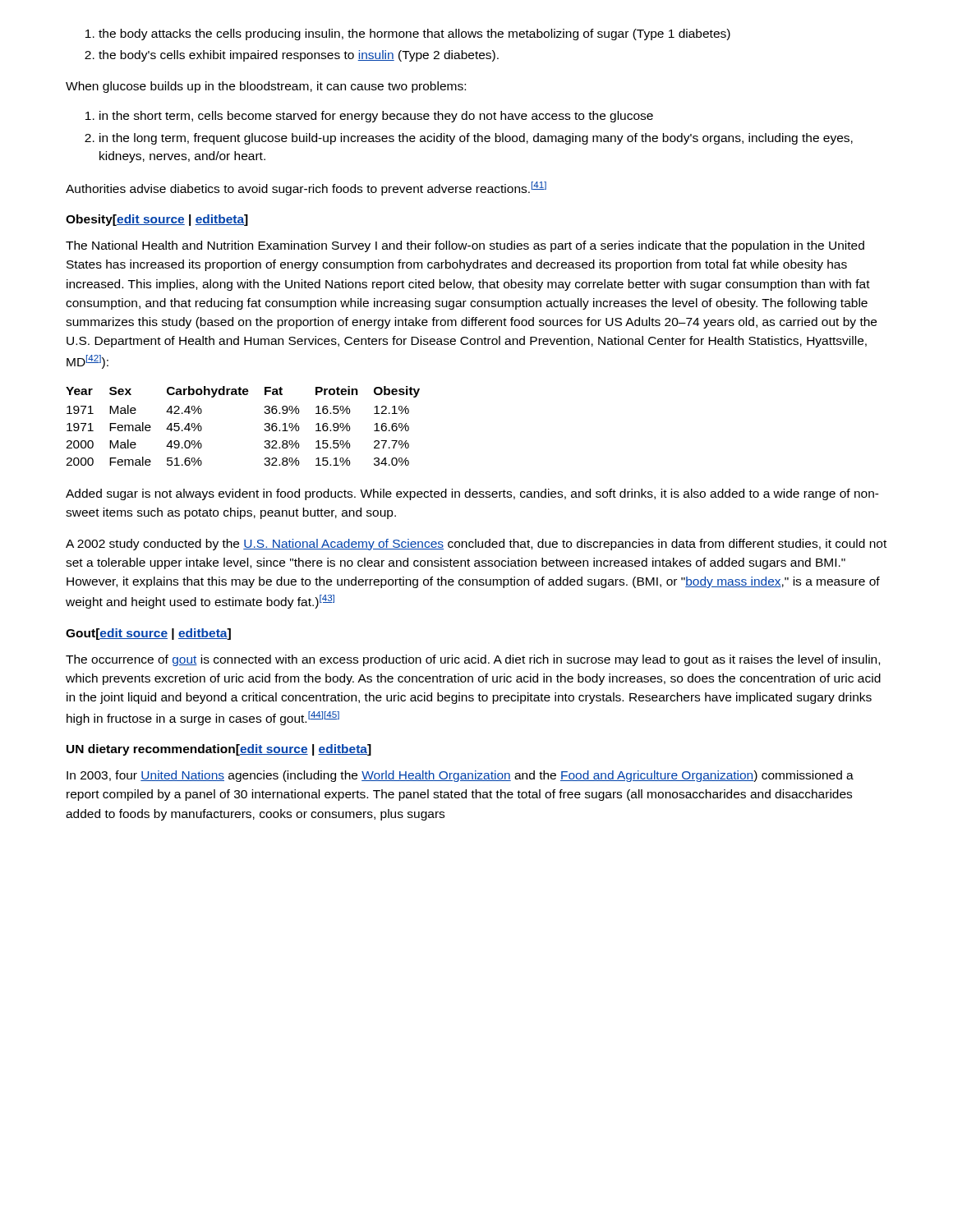Image resolution: width=953 pixels, height=1232 pixels.
Task: Select the table that reads "36.9%"
Action: [x=476, y=427]
